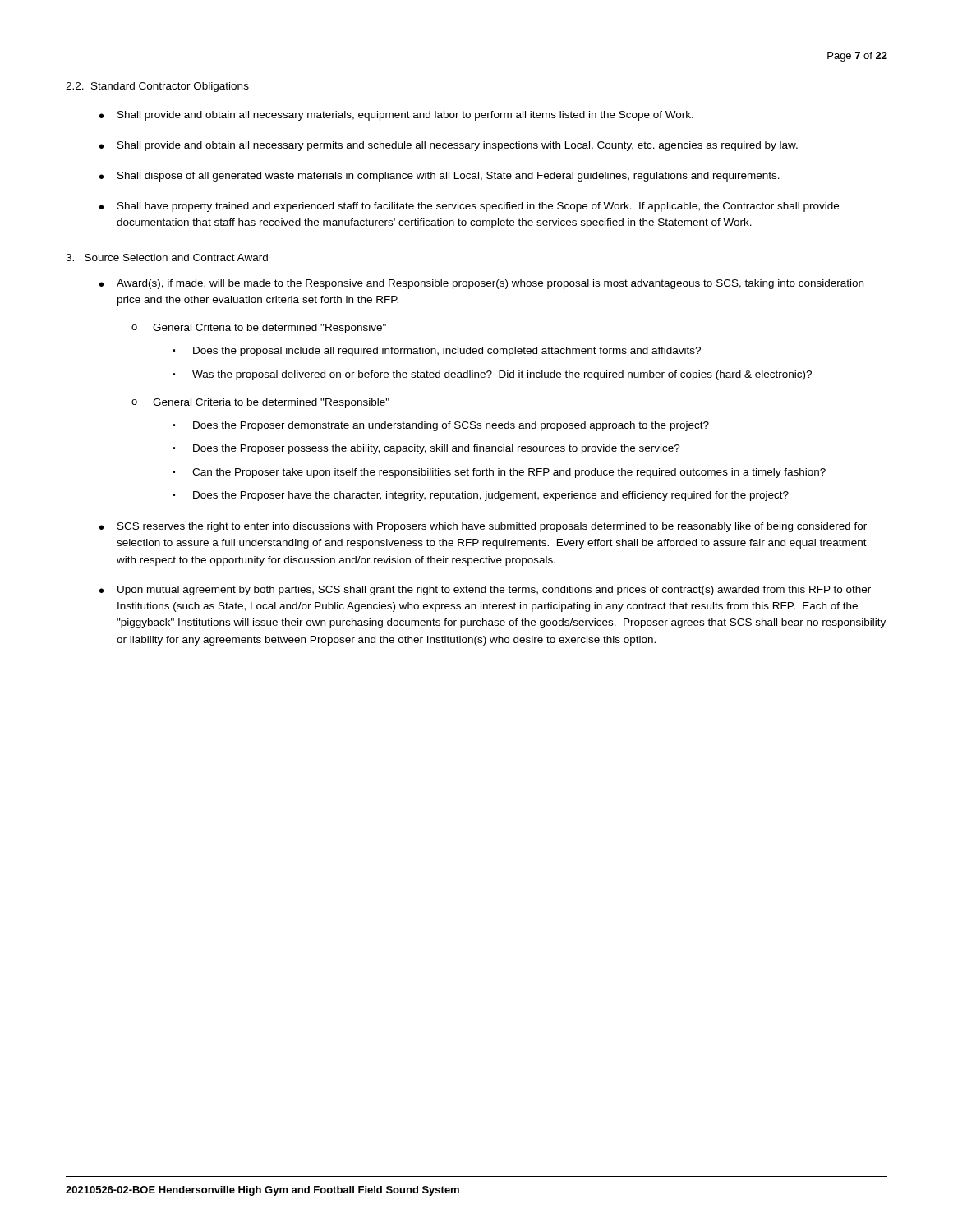This screenshot has width=953, height=1232.
Task: Click on the block starting "• Shall have property trained and experienced"
Action: 493,215
